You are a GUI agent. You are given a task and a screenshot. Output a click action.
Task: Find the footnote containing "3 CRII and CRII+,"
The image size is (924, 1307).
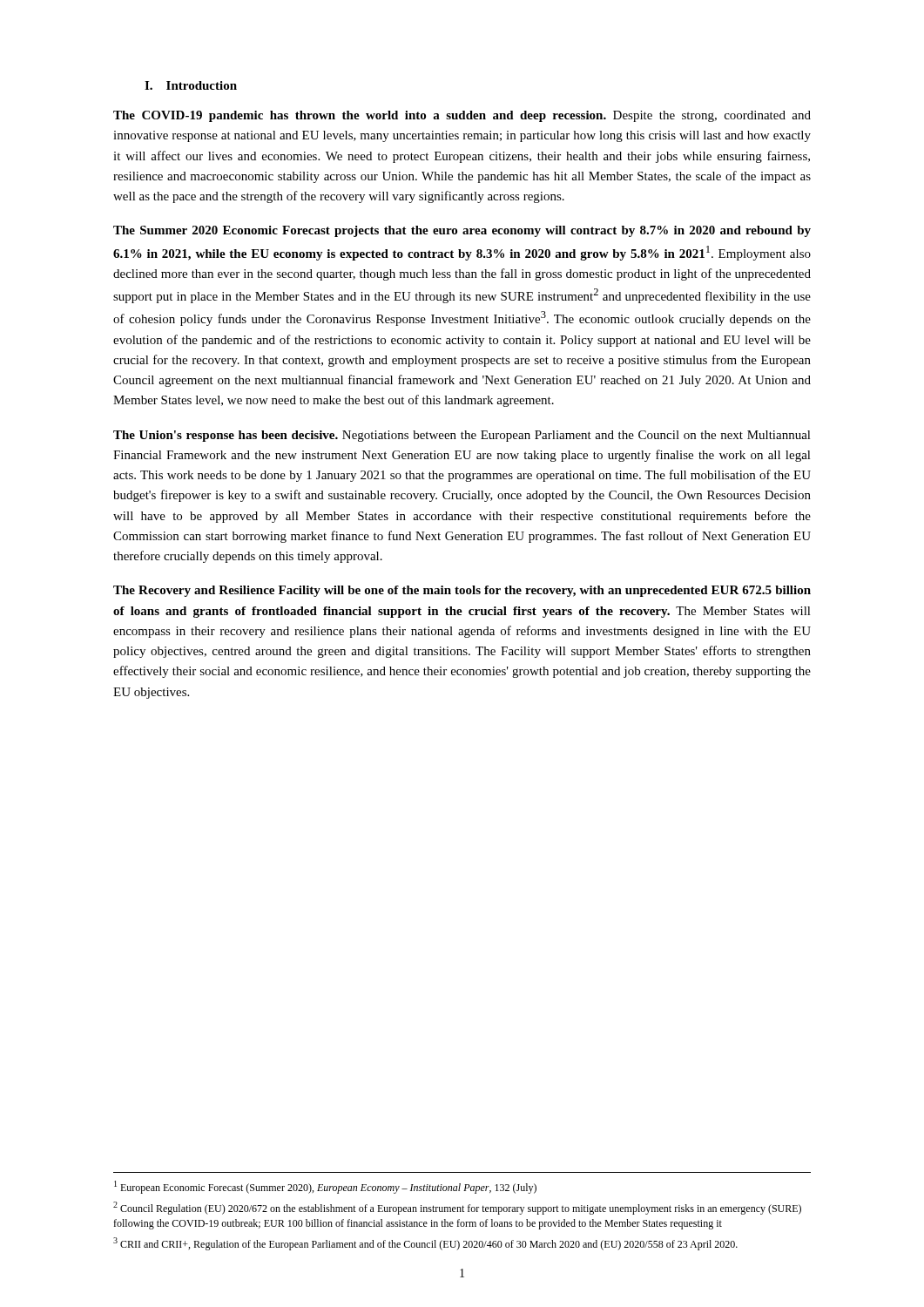coord(426,1243)
